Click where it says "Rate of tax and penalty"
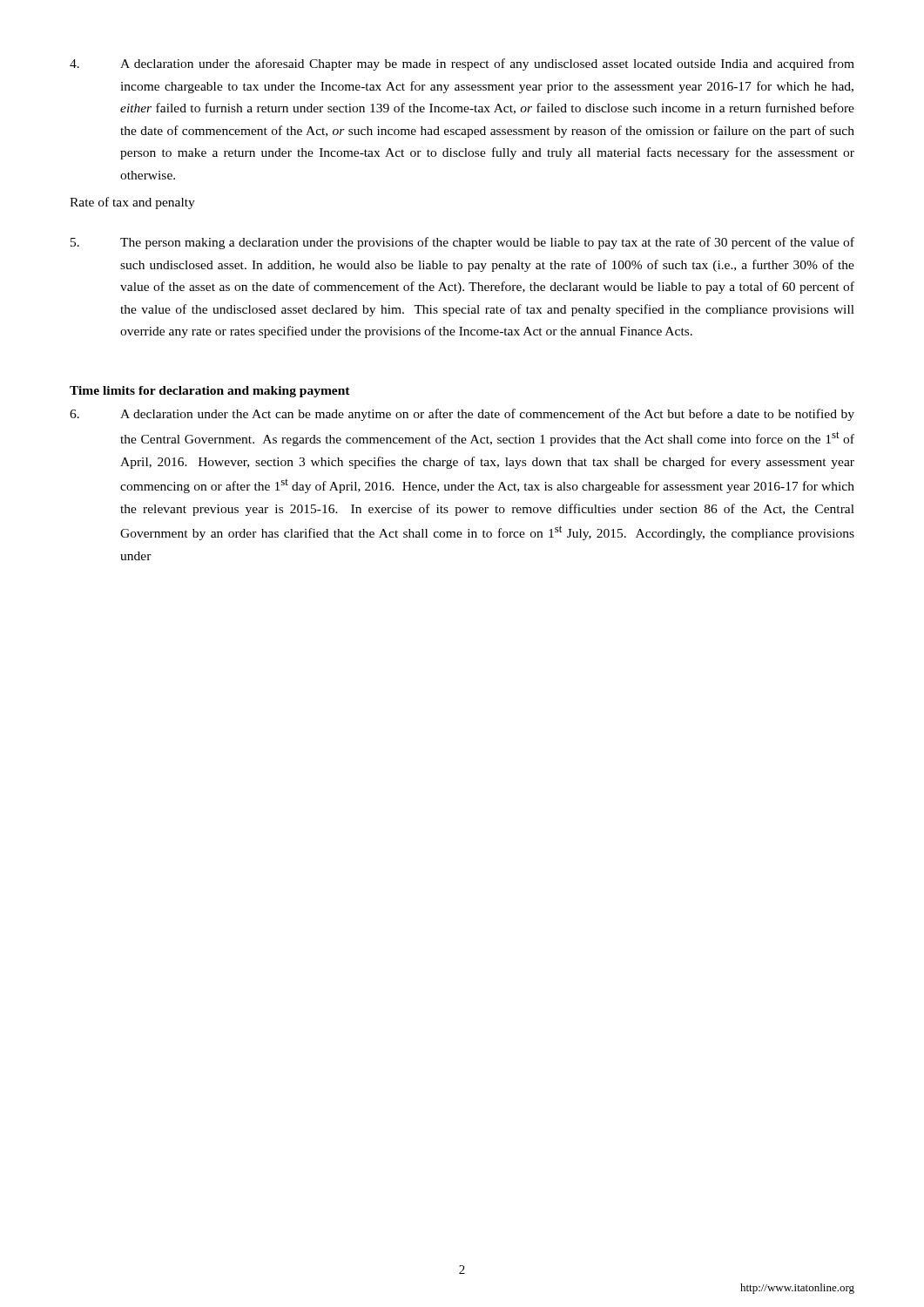Viewport: 924px width, 1307px height. [x=132, y=202]
